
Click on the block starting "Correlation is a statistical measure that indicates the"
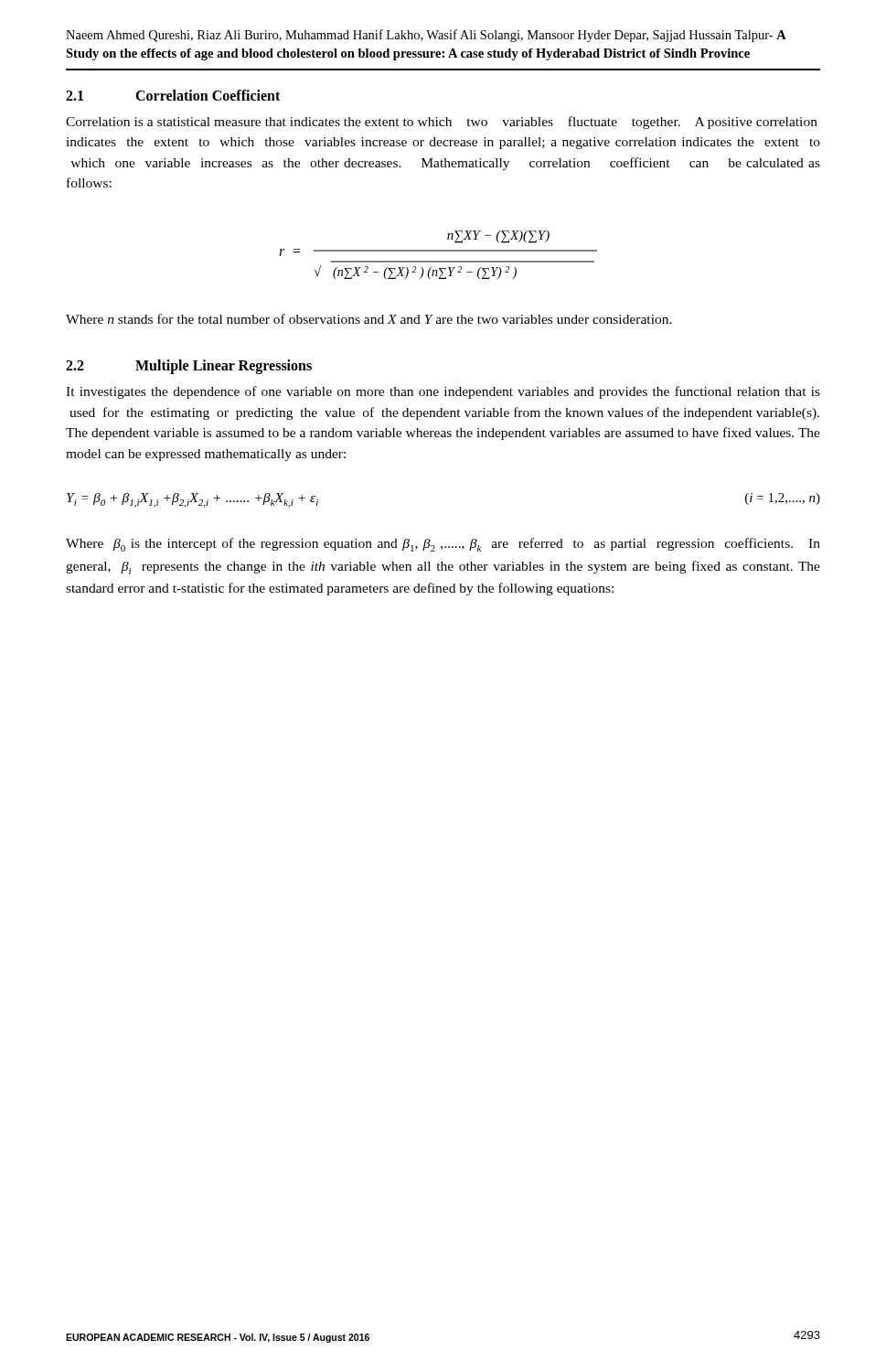[x=443, y=152]
